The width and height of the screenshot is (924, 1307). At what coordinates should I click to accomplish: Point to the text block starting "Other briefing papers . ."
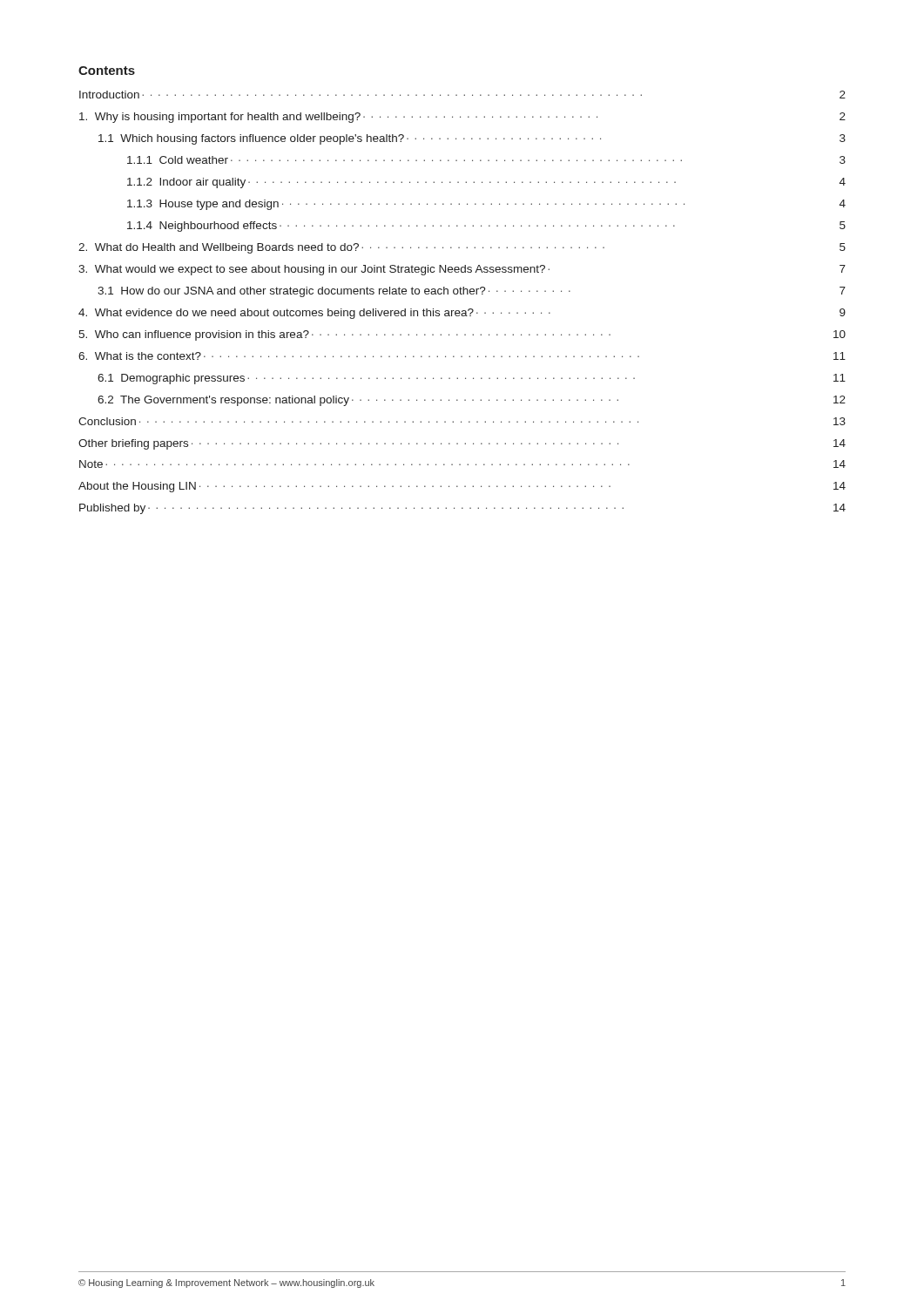tap(462, 443)
